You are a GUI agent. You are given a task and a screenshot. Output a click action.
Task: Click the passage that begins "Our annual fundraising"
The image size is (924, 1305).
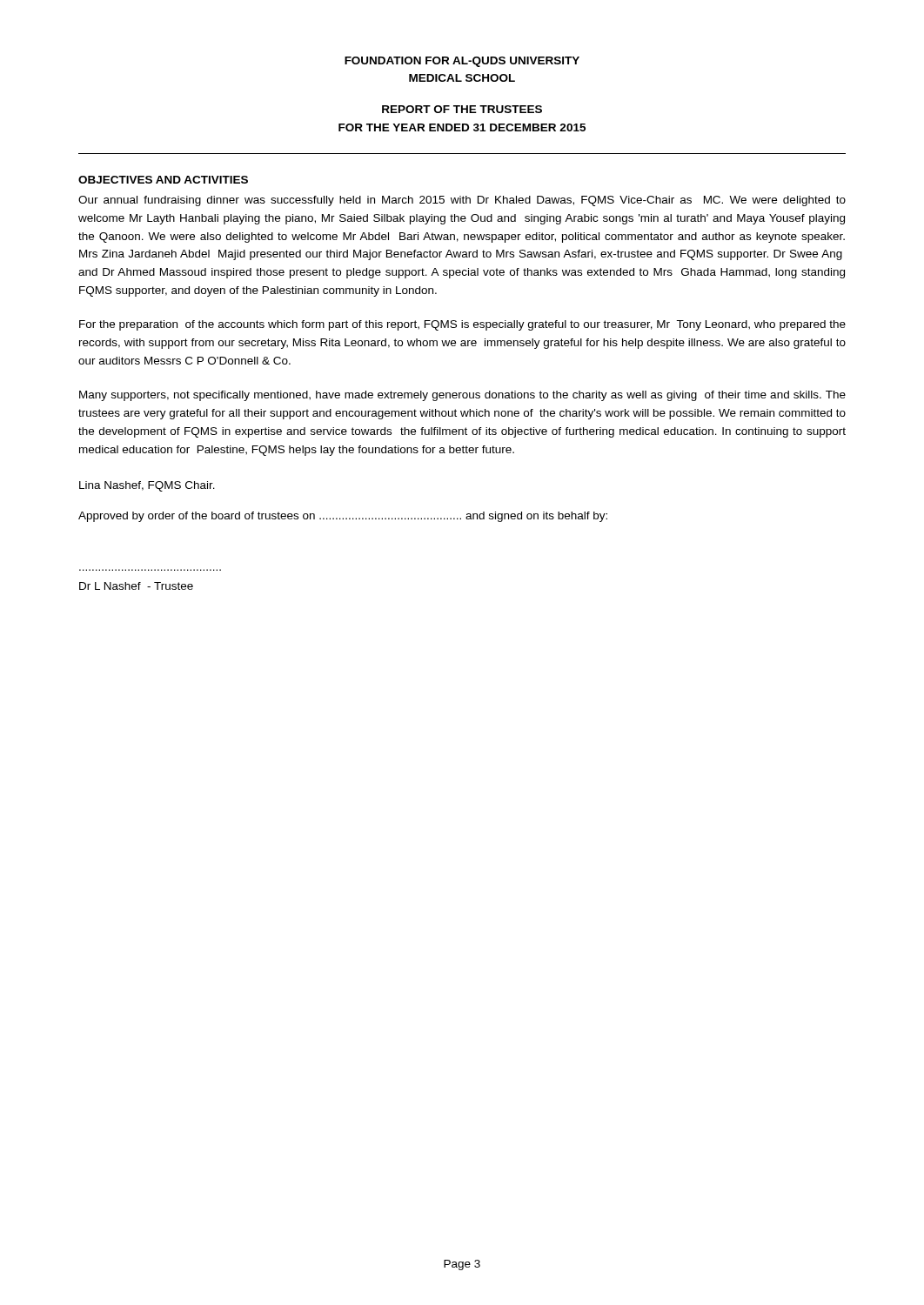462,245
